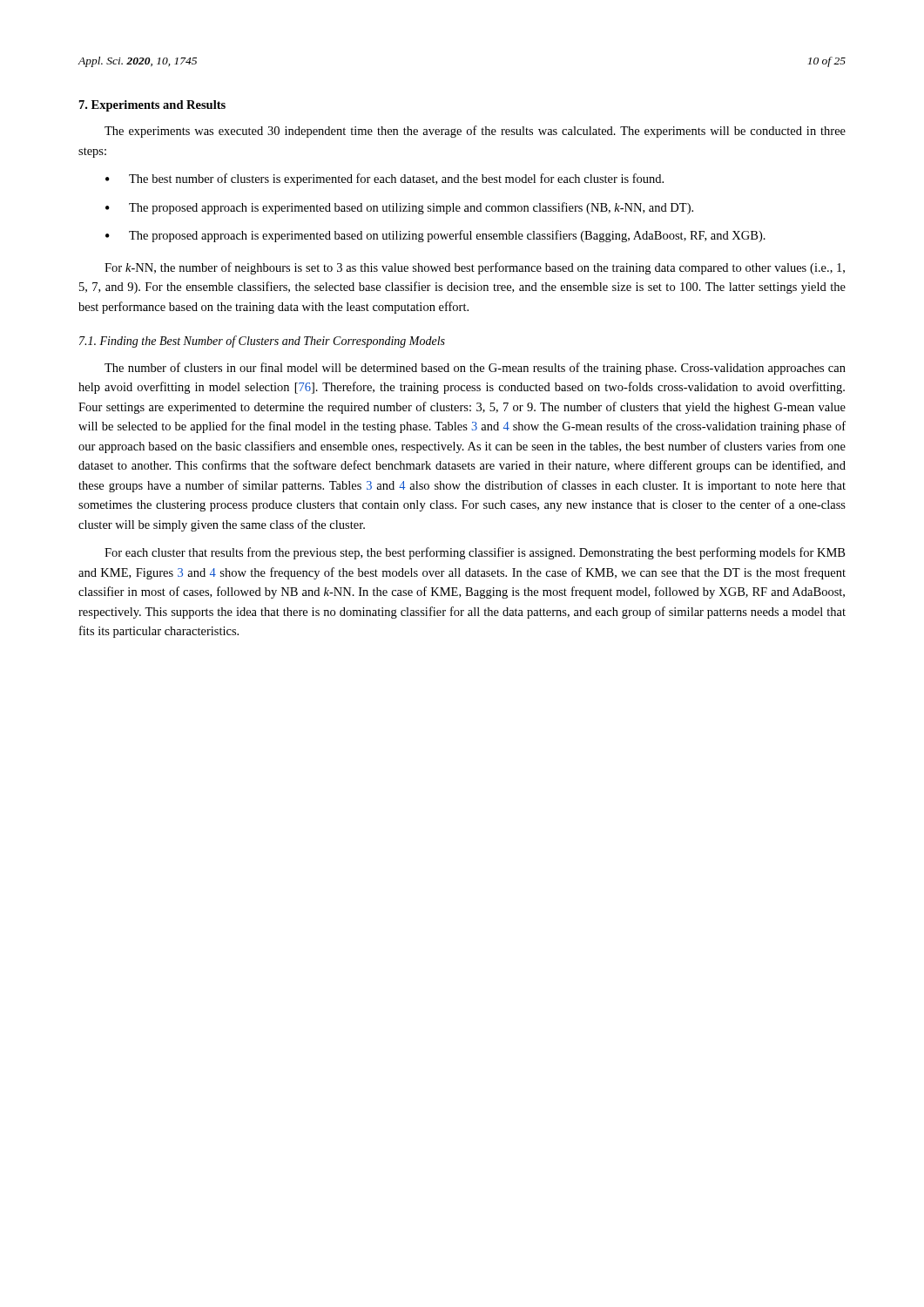Viewport: 924px width, 1307px height.
Task: Where is the passage that starts "For k-NN, the number of neighbours is"?
Action: pyautogui.click(x=462, y=287)
